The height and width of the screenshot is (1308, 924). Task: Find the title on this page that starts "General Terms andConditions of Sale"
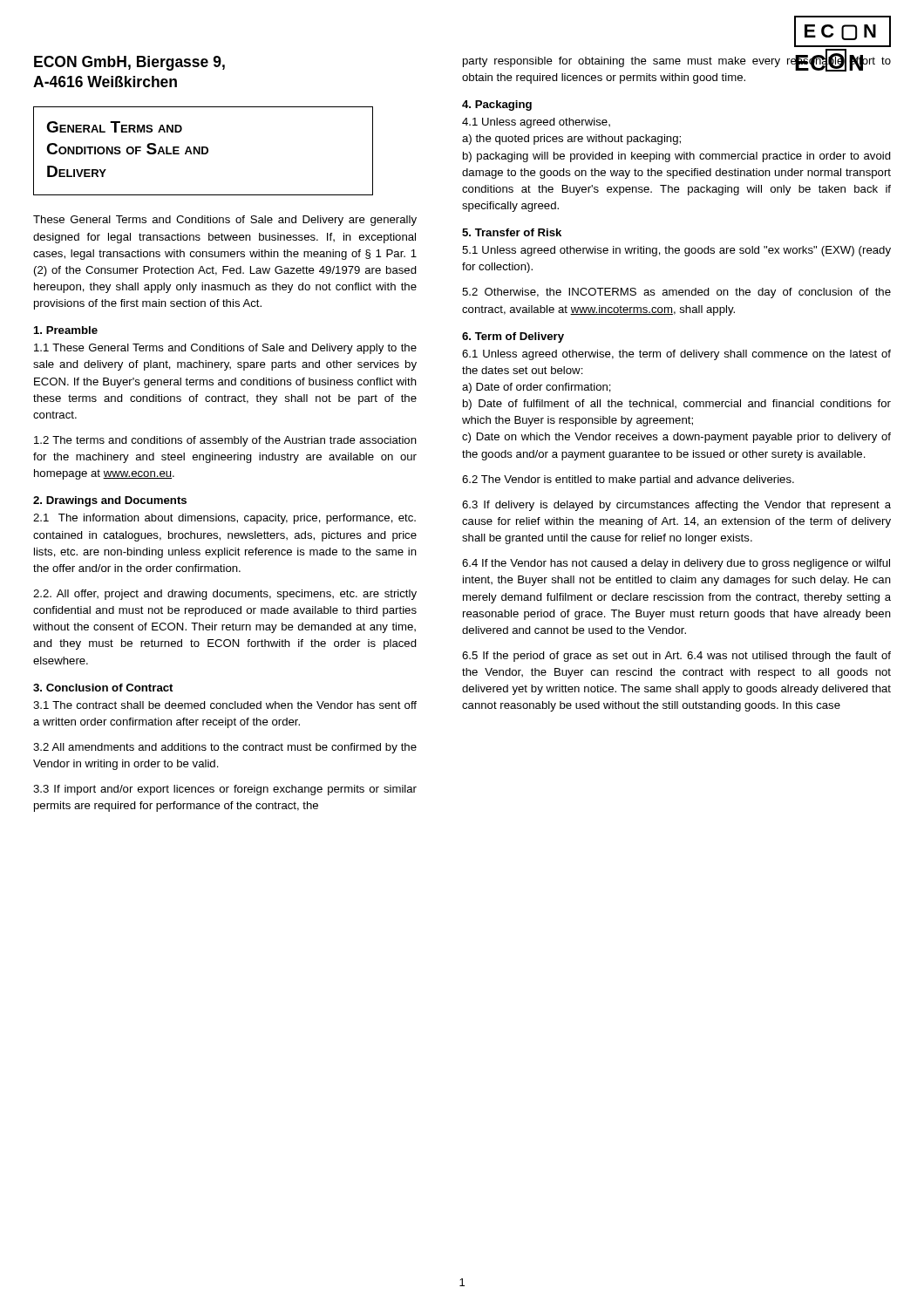203,149
